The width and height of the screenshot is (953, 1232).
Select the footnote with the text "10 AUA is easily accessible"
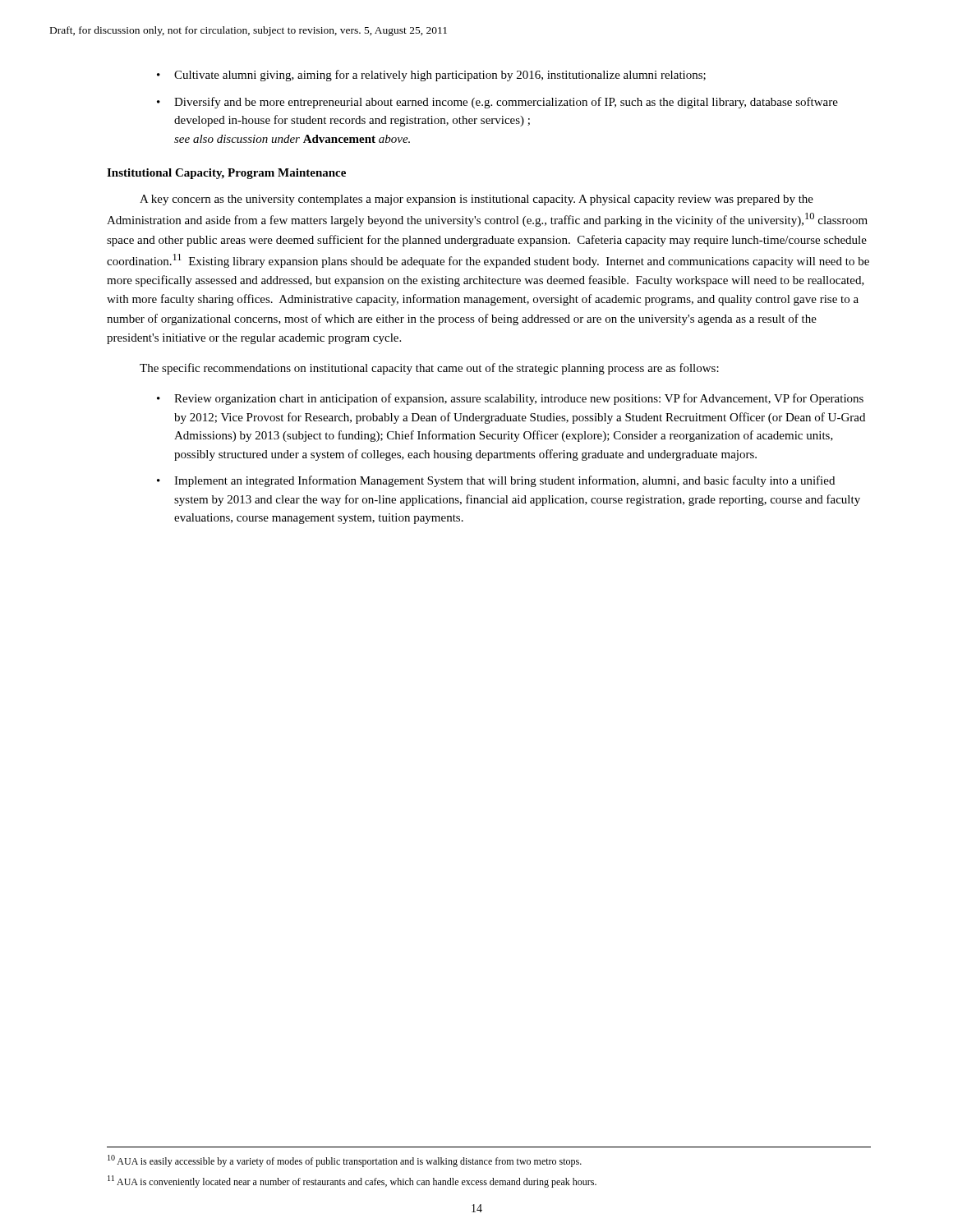[344, 1160]
